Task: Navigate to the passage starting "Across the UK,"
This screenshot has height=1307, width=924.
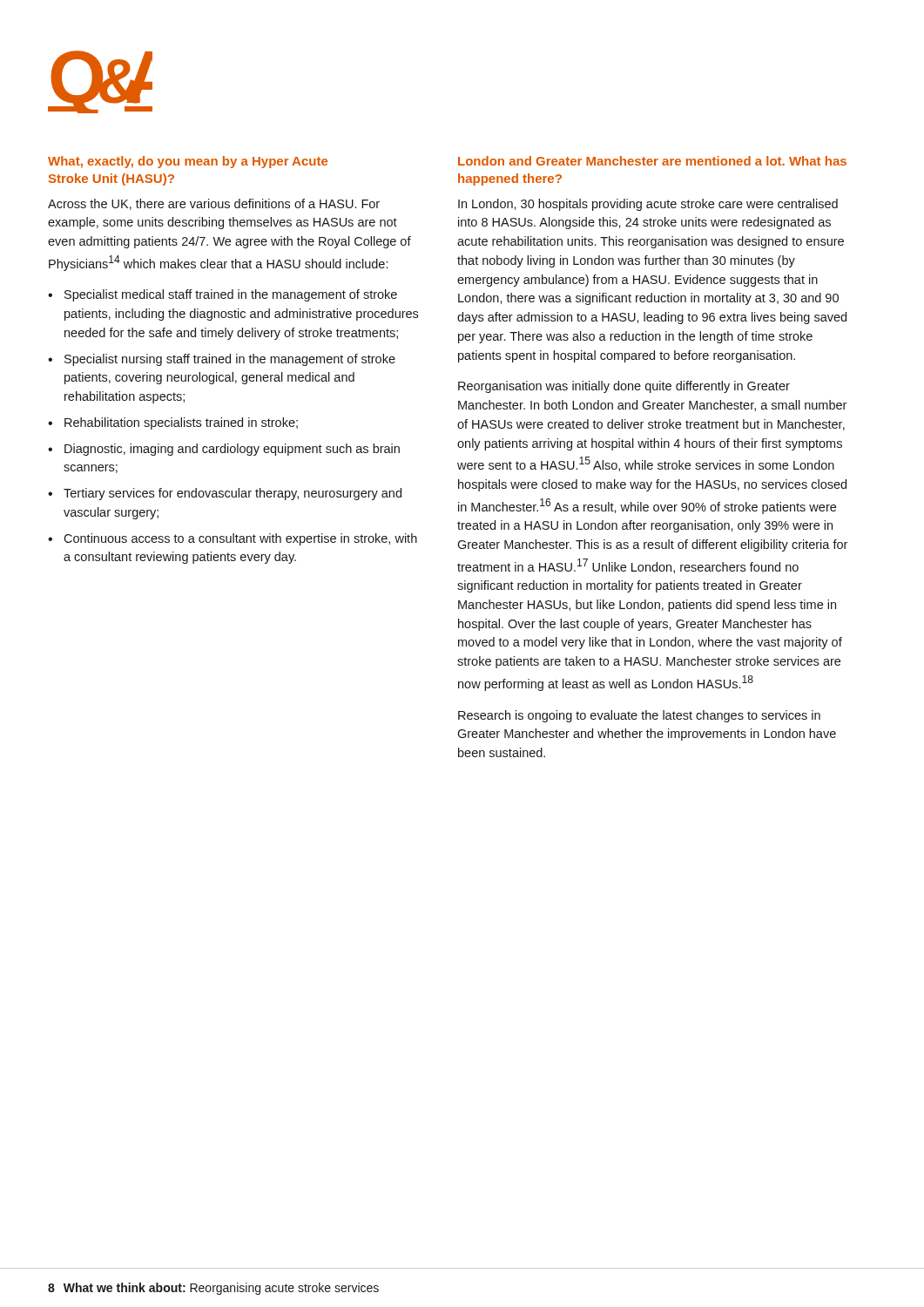Action: [229, 234]
